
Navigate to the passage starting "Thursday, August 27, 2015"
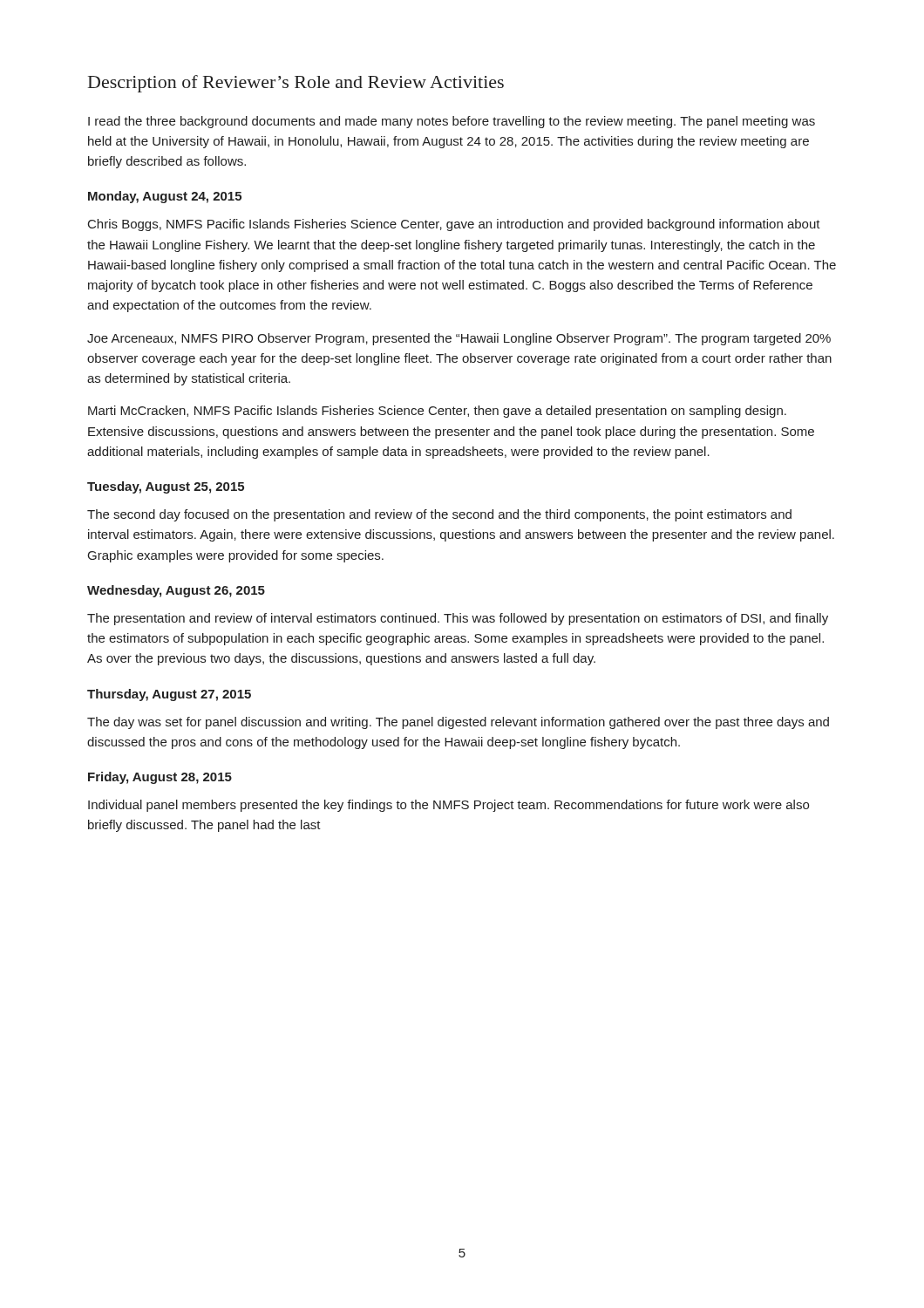pyautogui.click(x=169, y=693)
